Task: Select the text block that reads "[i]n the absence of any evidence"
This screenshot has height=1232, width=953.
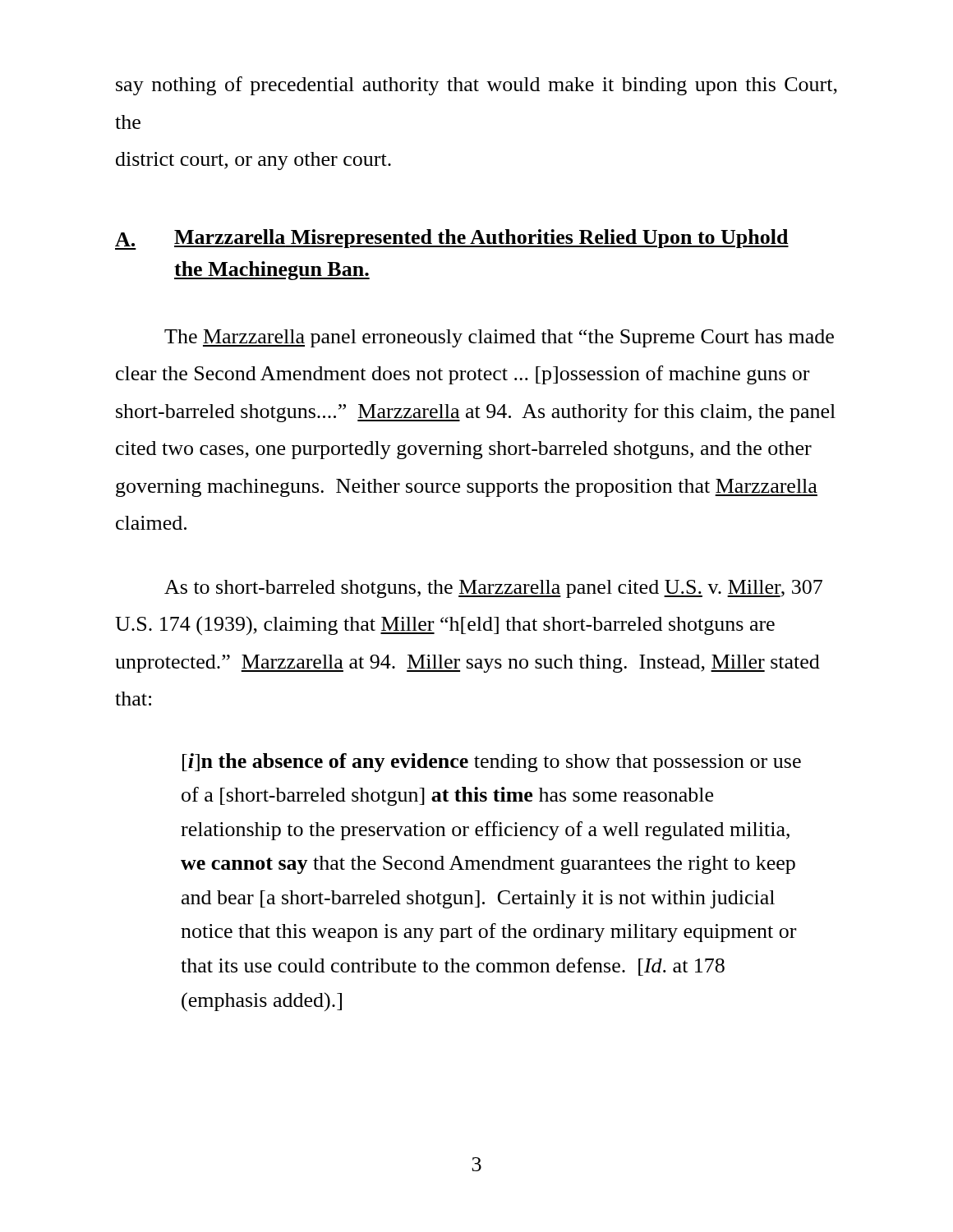Action: click(491, 880)
